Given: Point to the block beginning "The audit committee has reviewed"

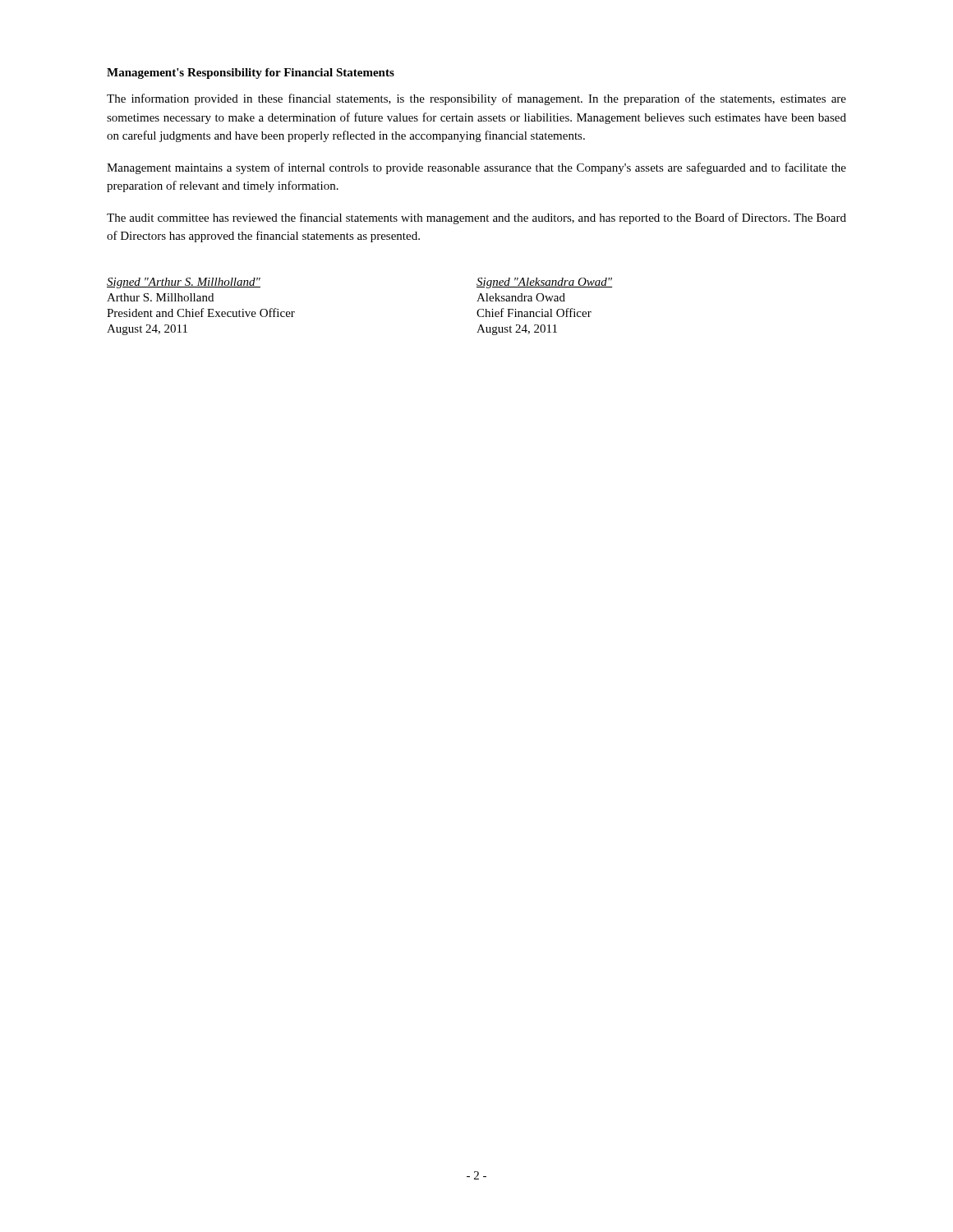Looking at the screenshot, I should (476, 227).
